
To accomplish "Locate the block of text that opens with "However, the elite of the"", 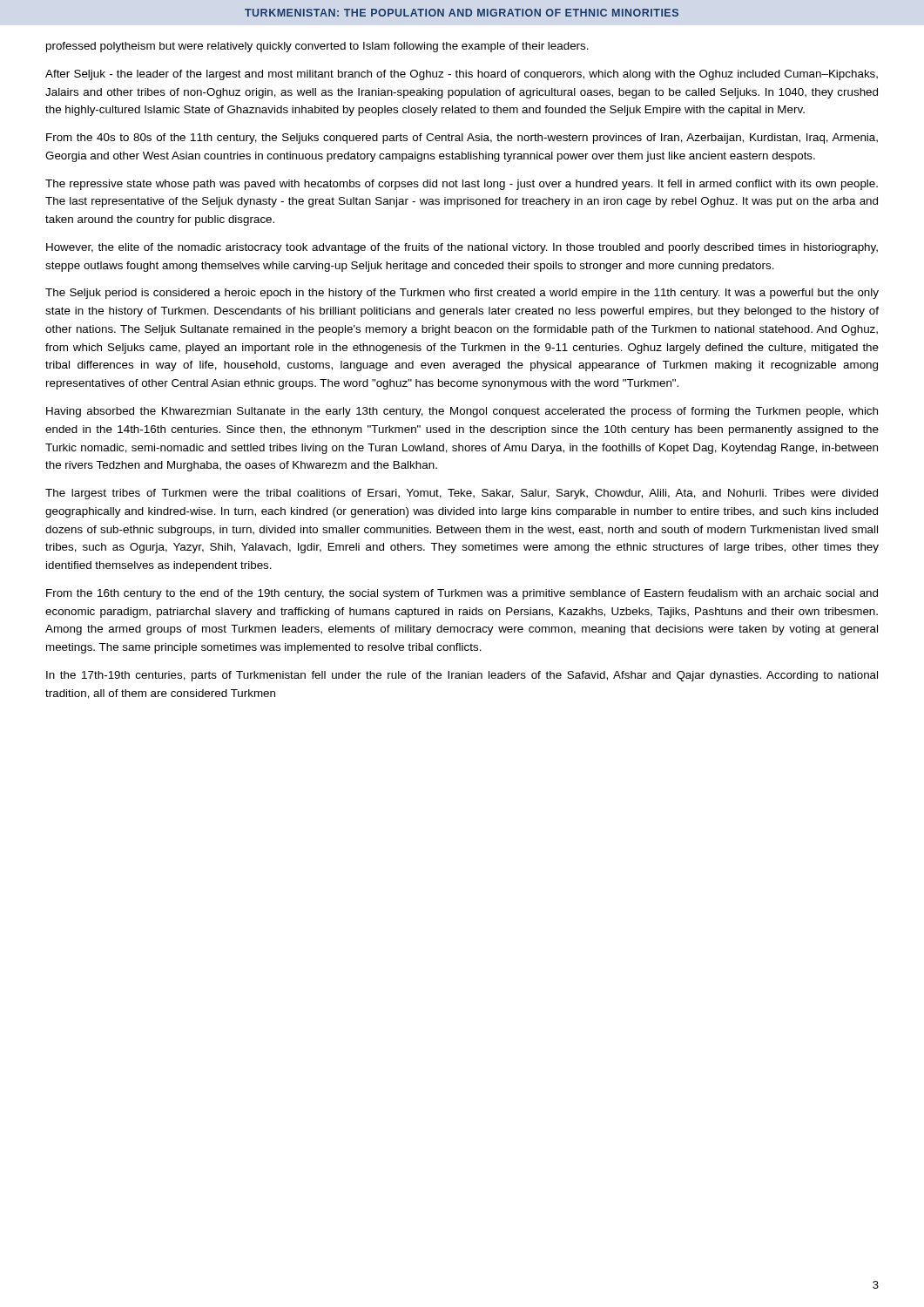I will click(462, 256).
